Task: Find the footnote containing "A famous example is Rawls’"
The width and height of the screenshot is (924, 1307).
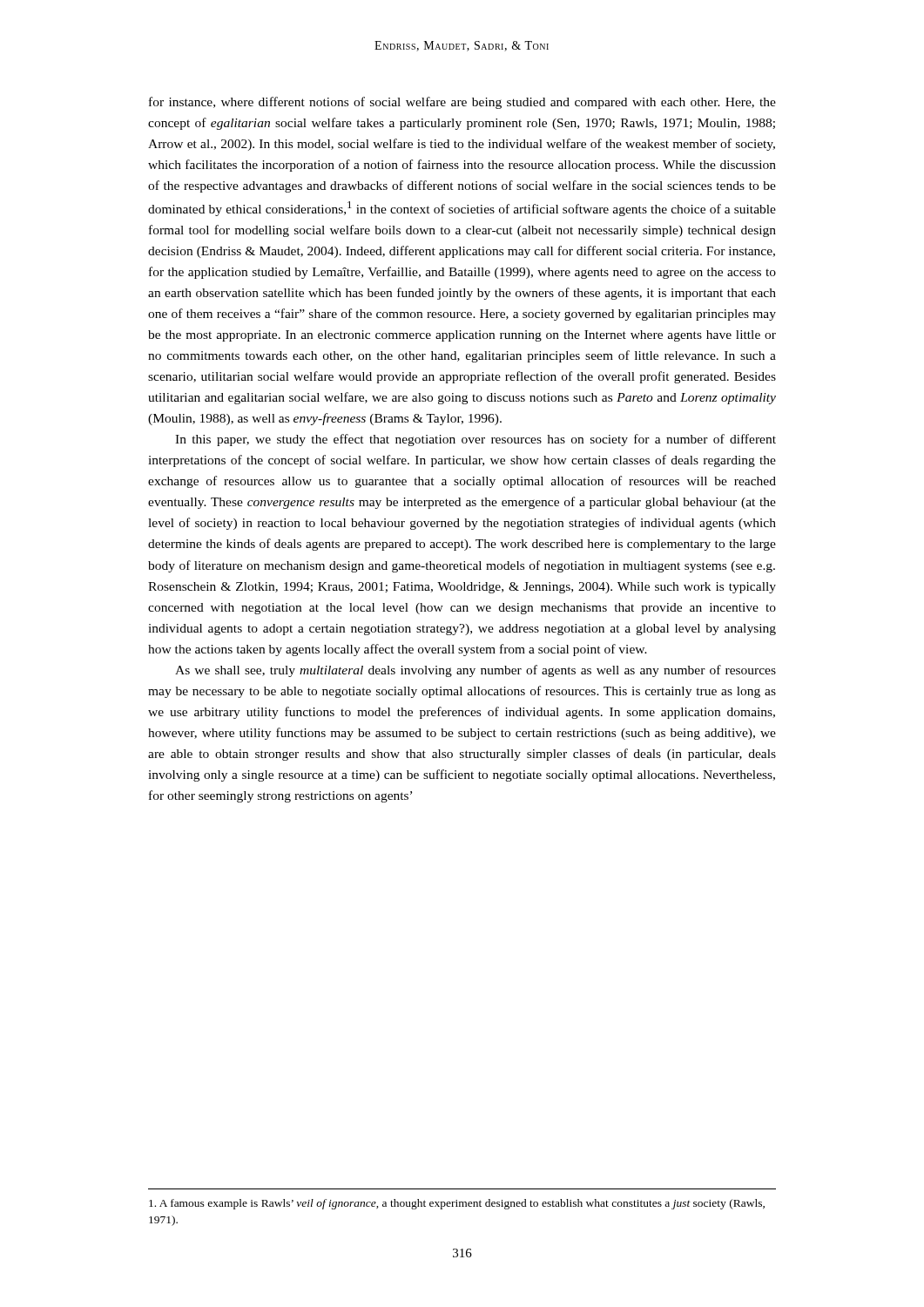Action: point(457,1211)
